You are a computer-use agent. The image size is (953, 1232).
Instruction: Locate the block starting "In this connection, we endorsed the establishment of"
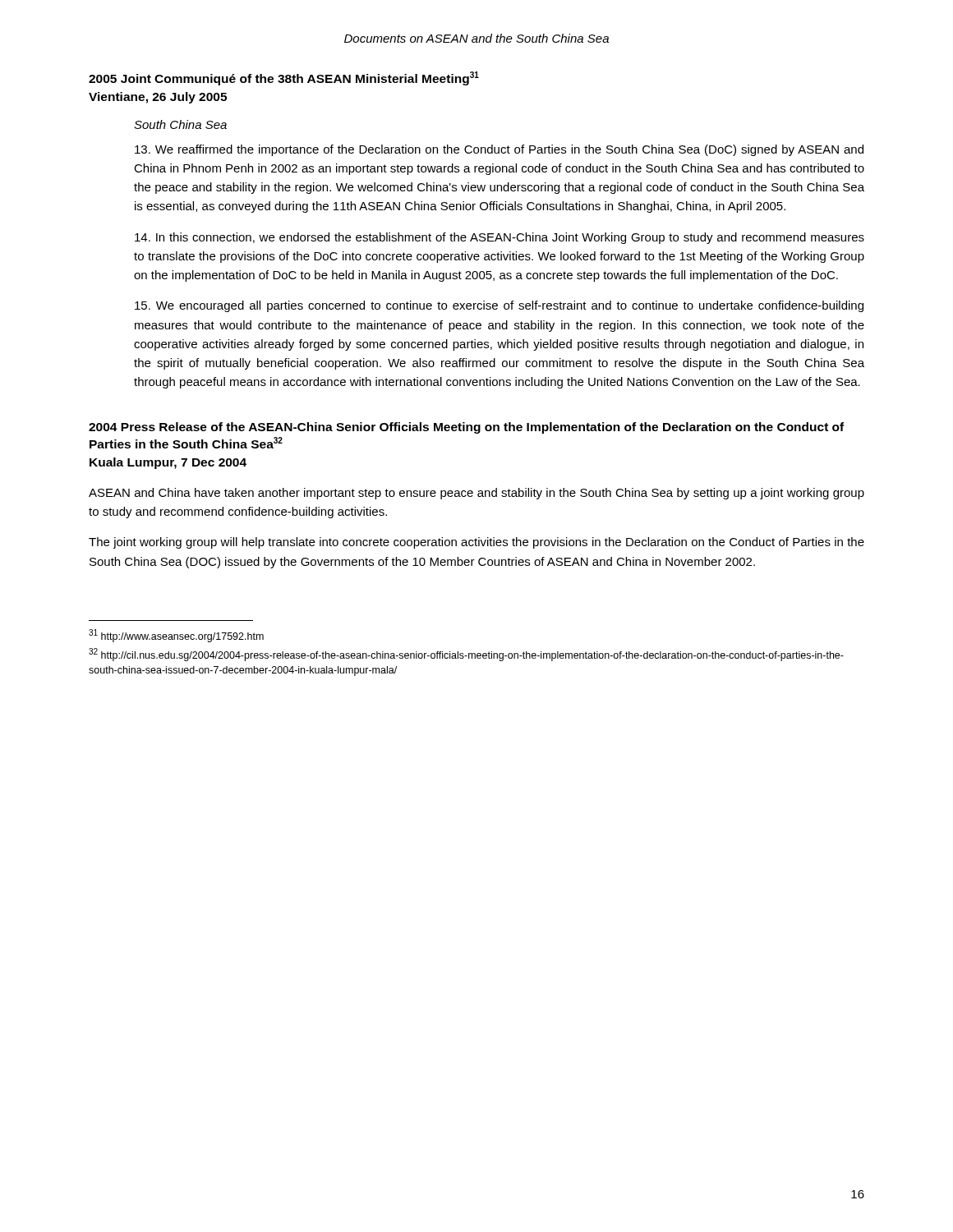[x=499, y=256]
